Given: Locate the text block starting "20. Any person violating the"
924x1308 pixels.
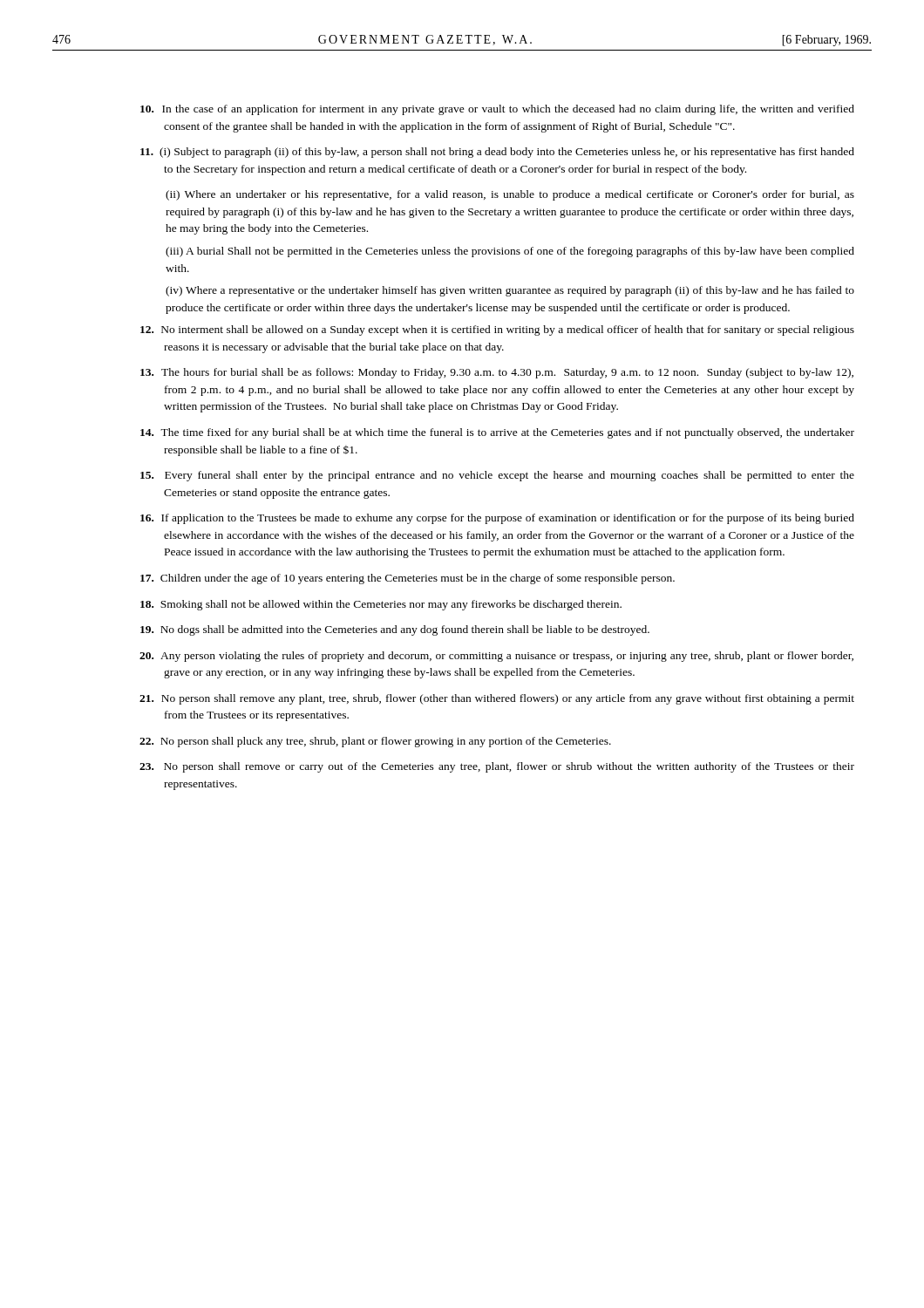Looking at the screenshot, I should pyautogui.click(x=497, y=664).
